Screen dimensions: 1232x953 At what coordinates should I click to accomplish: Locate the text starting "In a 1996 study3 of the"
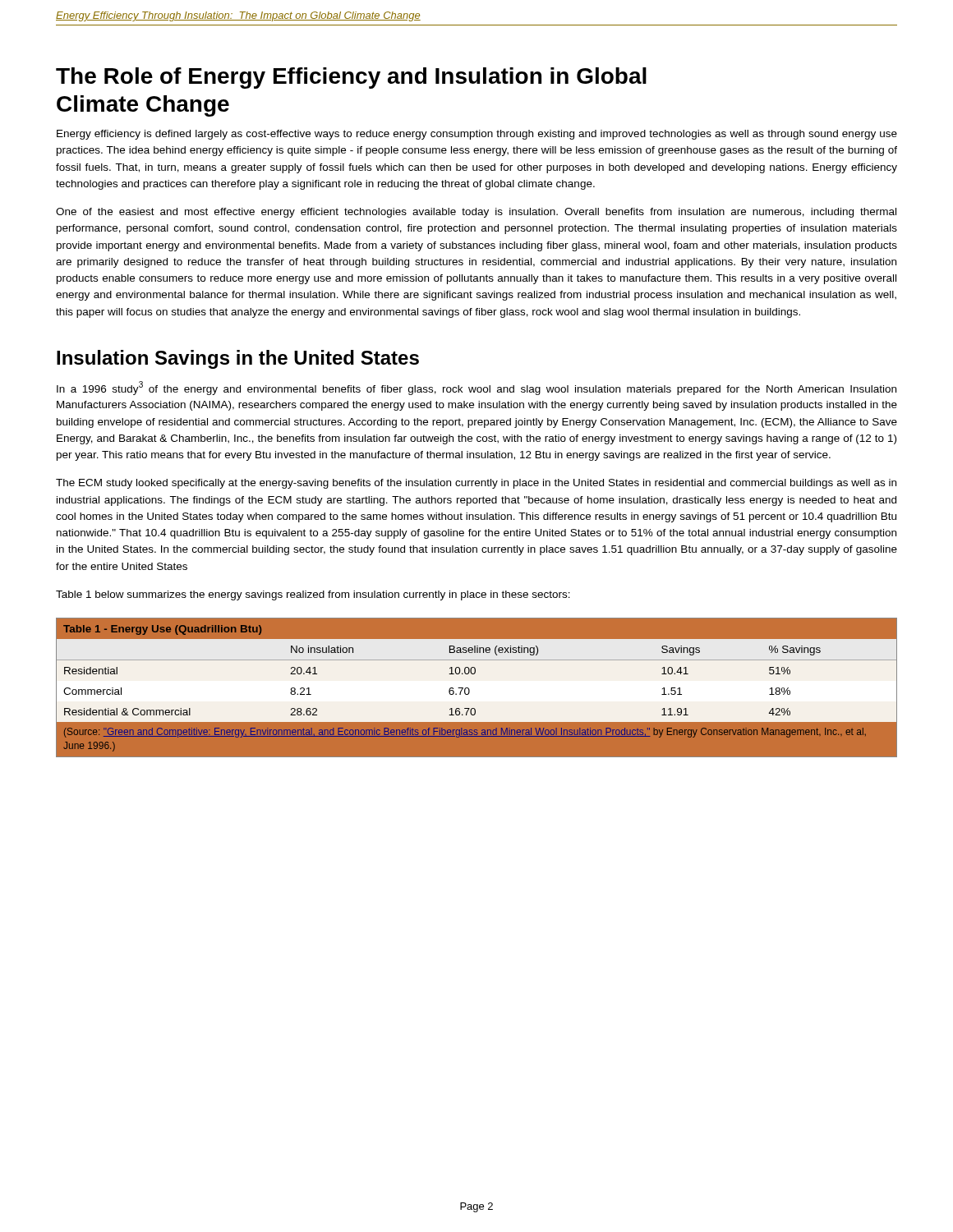[x=476, y=421]
